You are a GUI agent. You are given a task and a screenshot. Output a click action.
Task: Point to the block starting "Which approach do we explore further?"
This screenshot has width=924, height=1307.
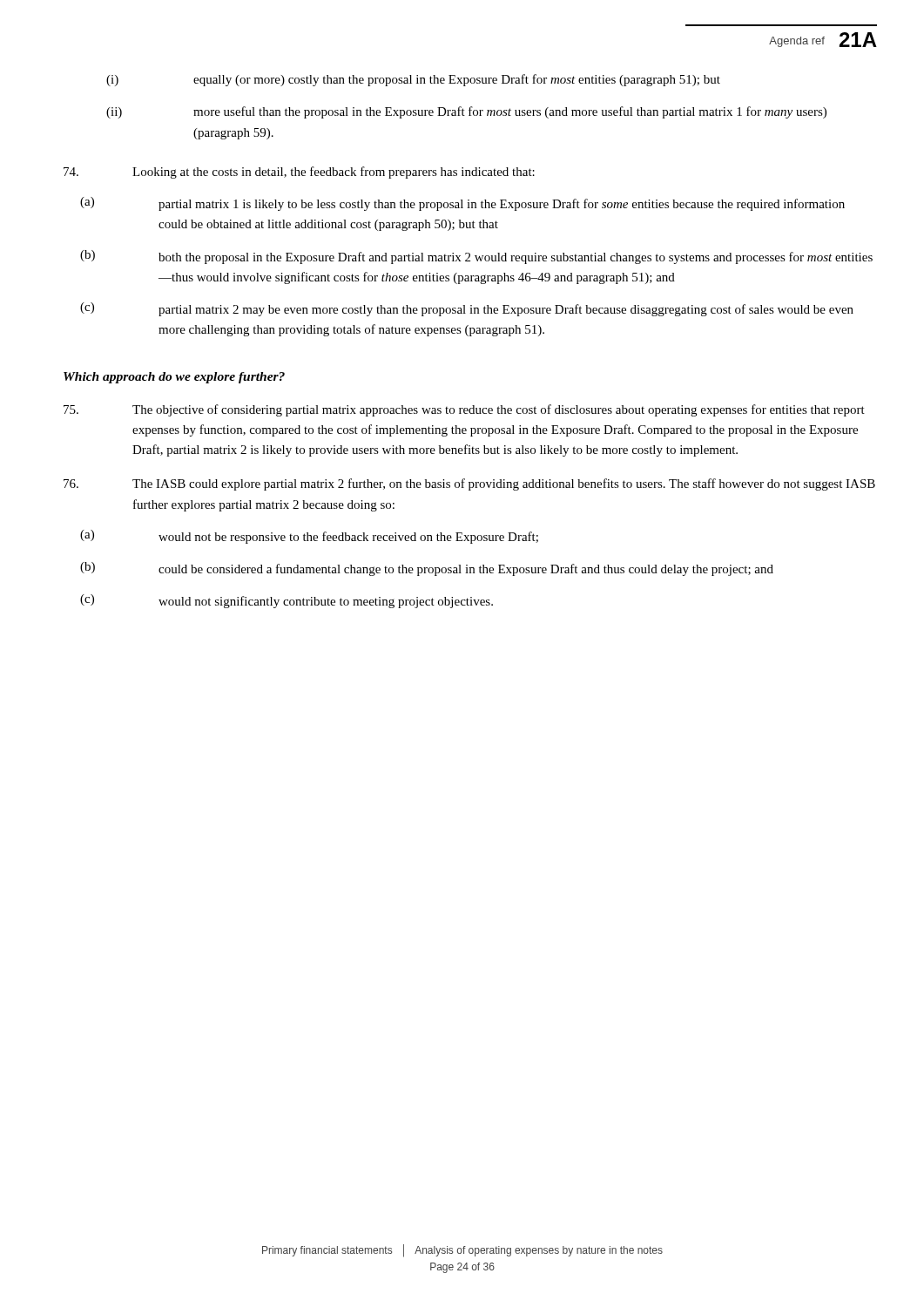click(174, 376)
